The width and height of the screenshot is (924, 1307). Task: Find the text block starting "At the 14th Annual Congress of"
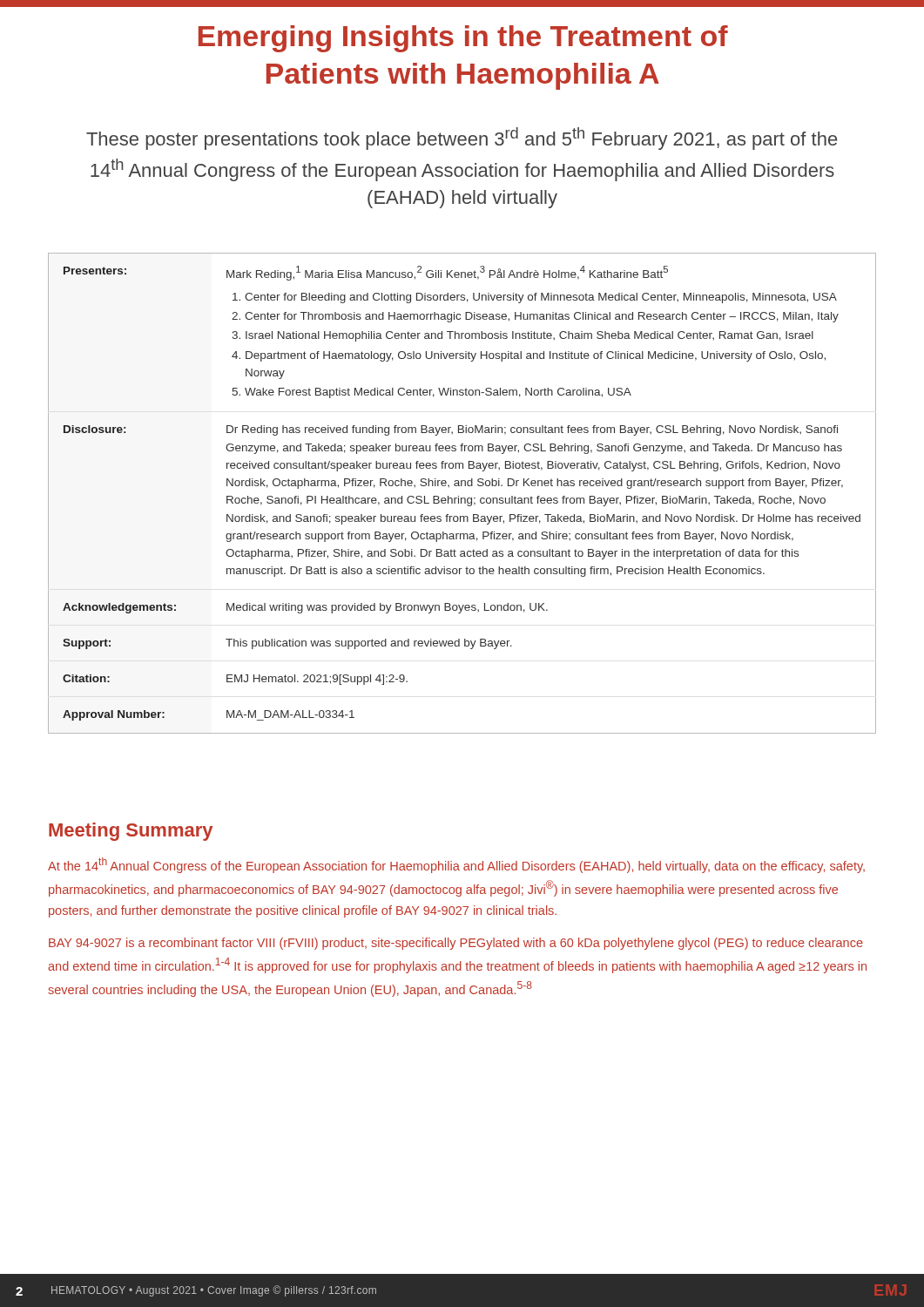[x=457, y=886]
